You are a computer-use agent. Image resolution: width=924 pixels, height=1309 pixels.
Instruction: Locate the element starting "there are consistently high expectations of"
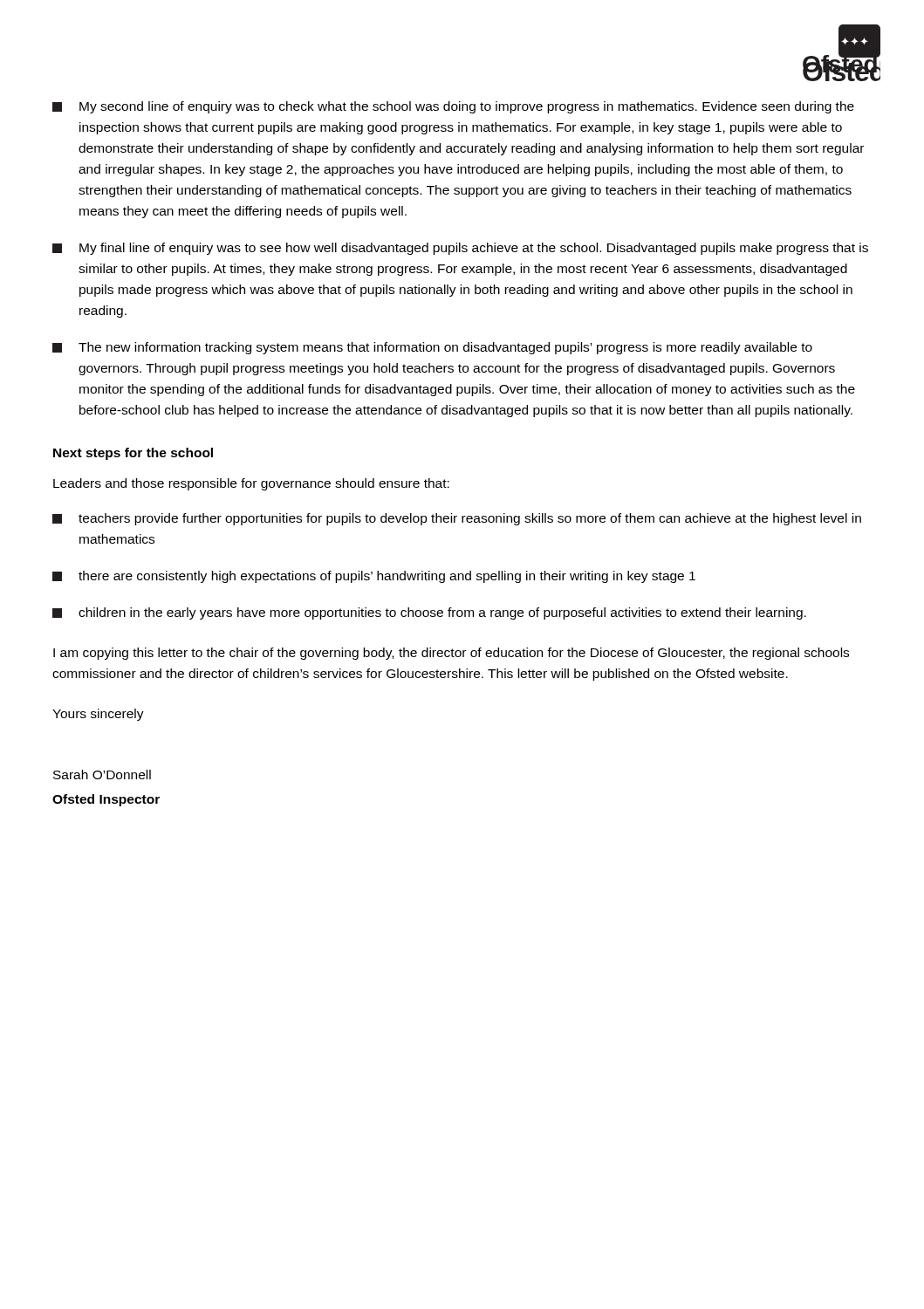click(462, 576)
